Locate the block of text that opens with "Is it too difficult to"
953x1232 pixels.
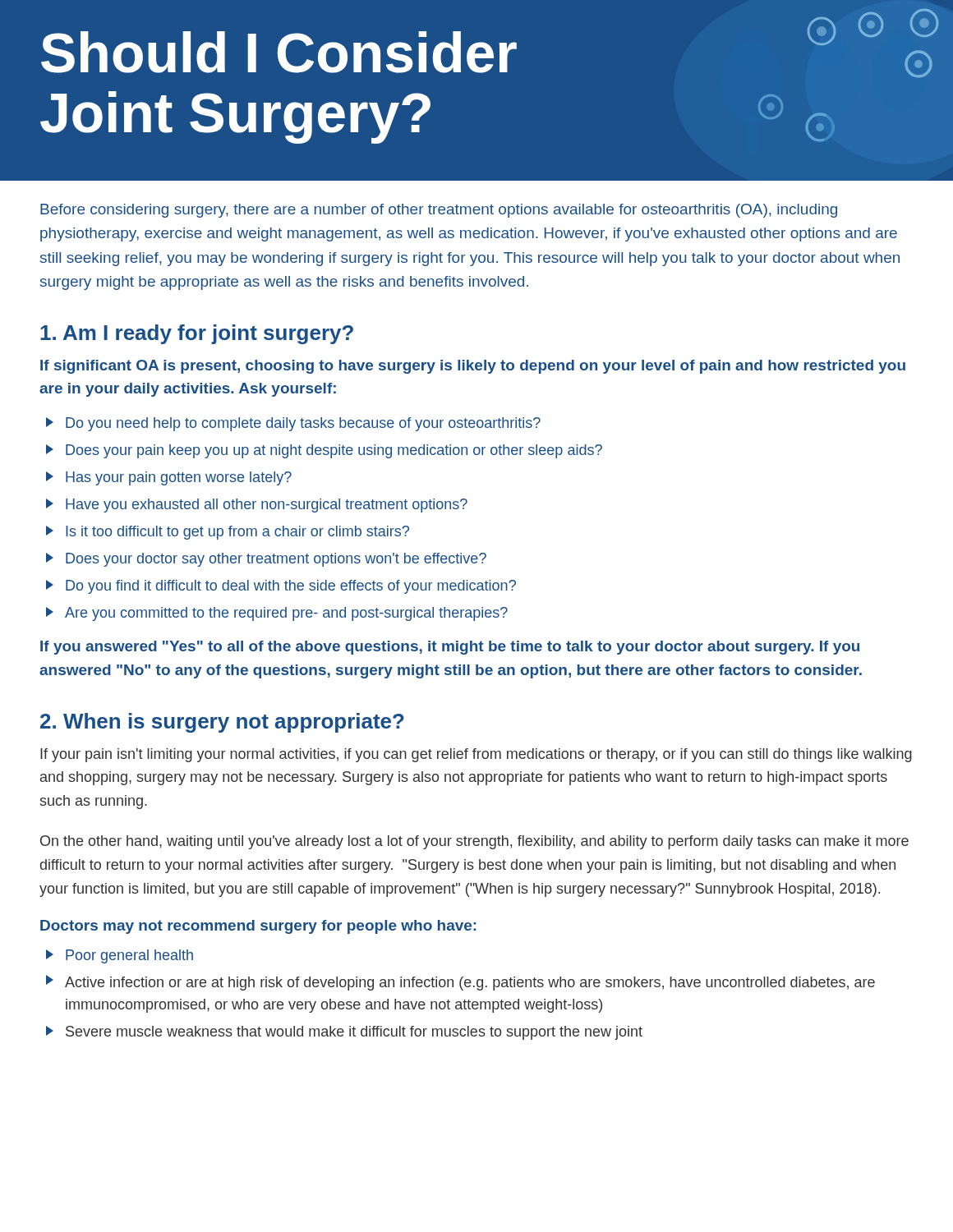pyautogui.click(x=228, y=532)
